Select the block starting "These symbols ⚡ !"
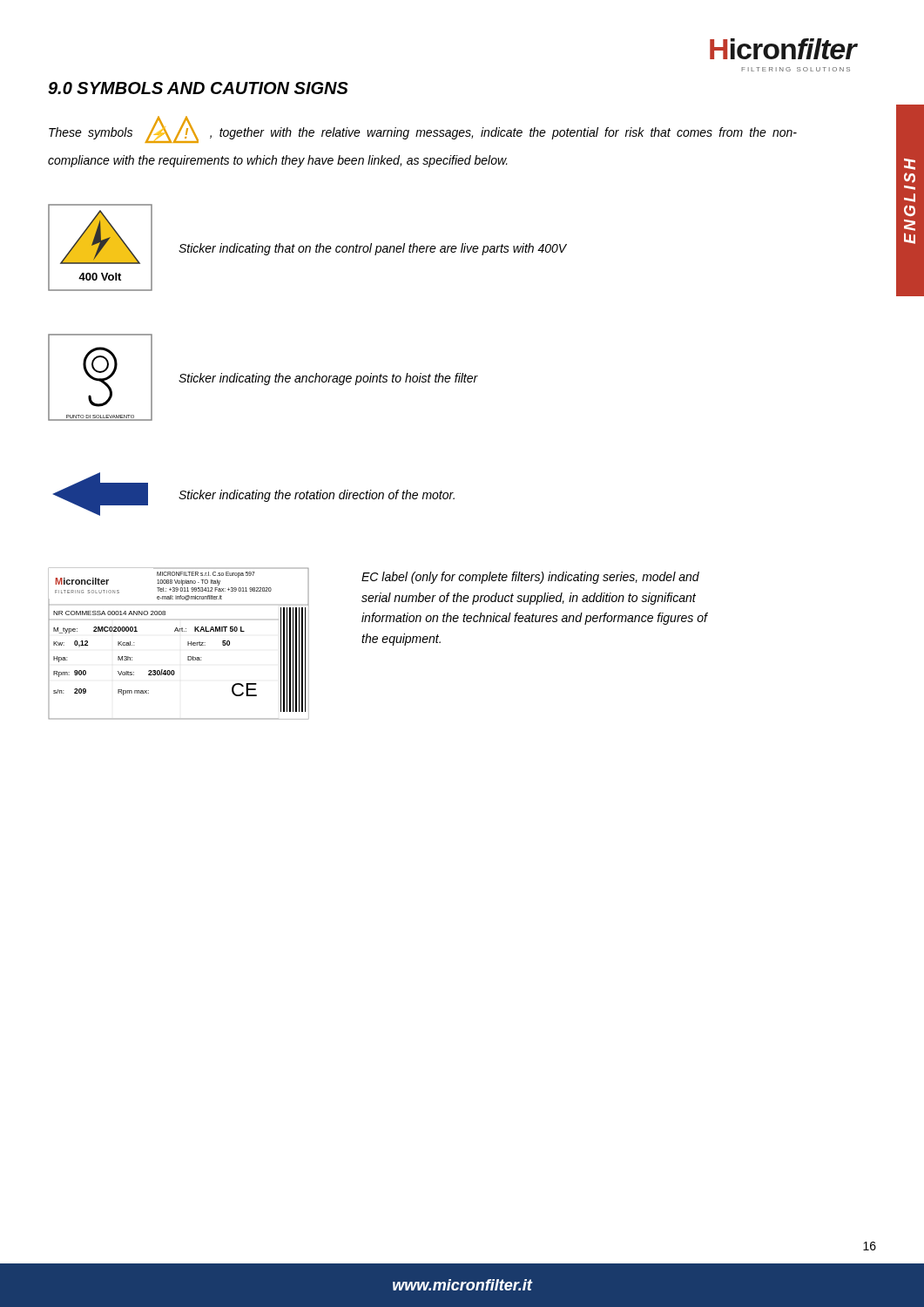The height and width of the screenshot is (1307, 924). (422, 147)
